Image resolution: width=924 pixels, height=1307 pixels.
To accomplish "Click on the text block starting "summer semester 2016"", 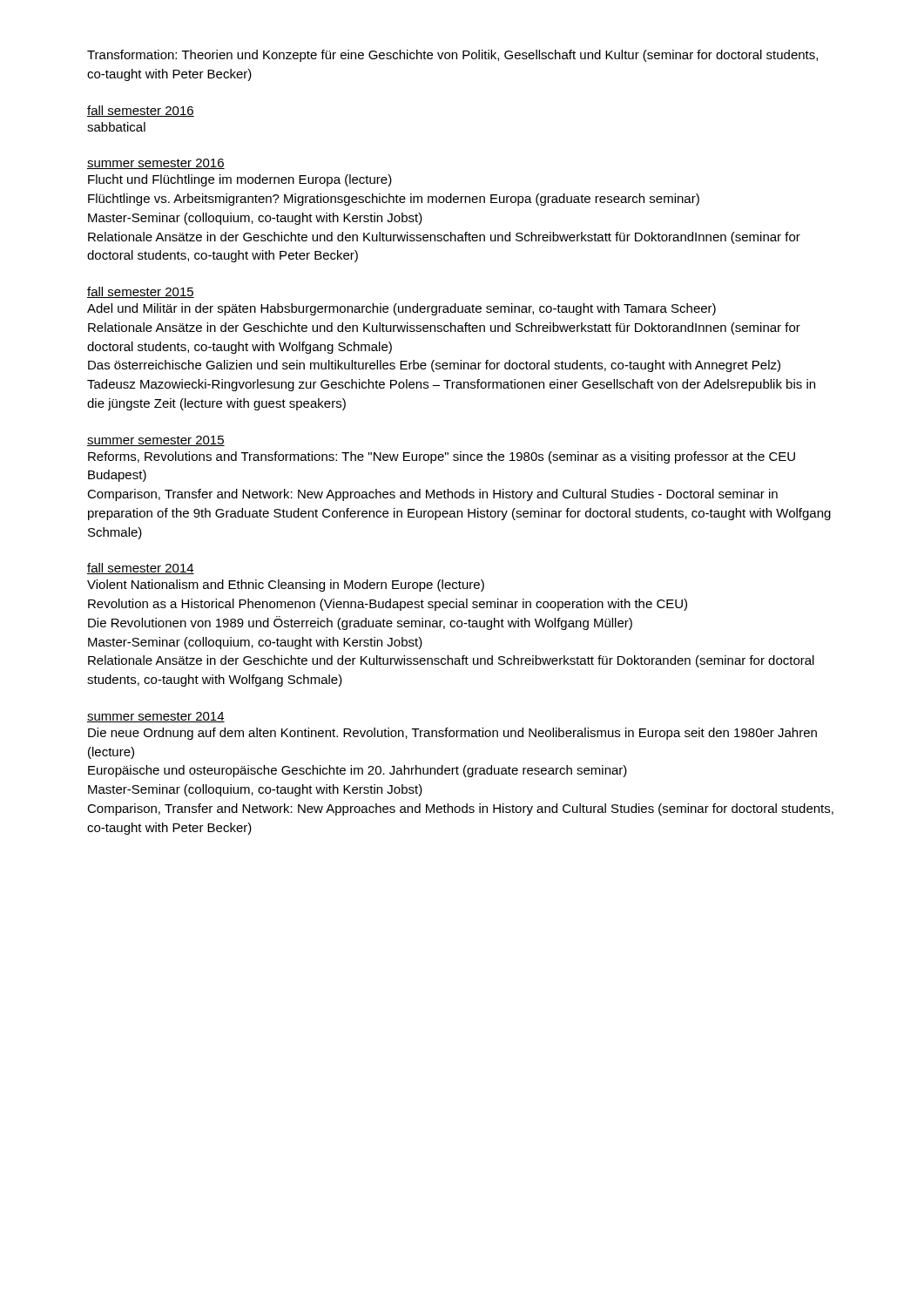I will [x=156, y=163].
